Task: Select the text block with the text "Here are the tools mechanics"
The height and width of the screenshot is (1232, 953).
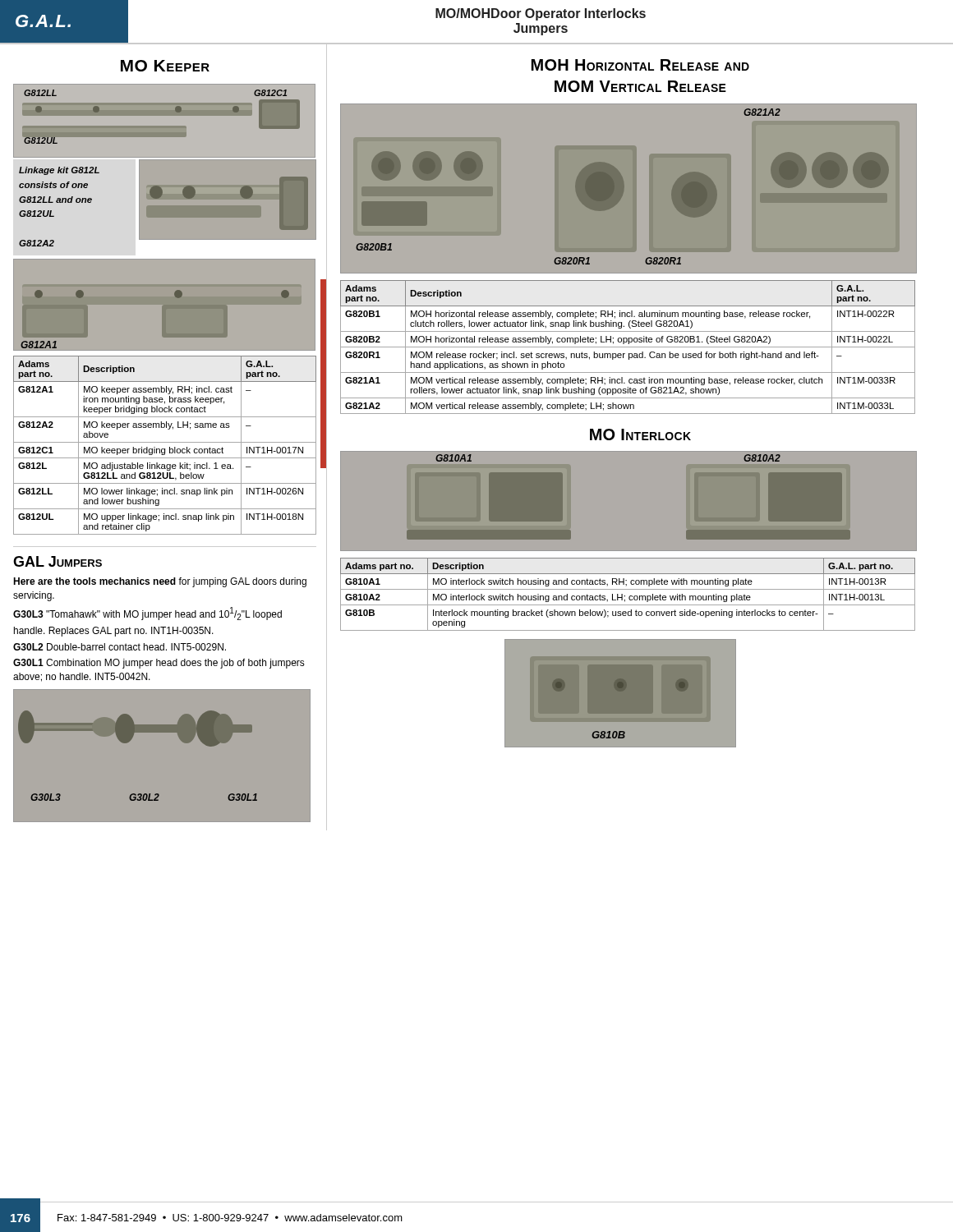Action: tap(160, 588)
